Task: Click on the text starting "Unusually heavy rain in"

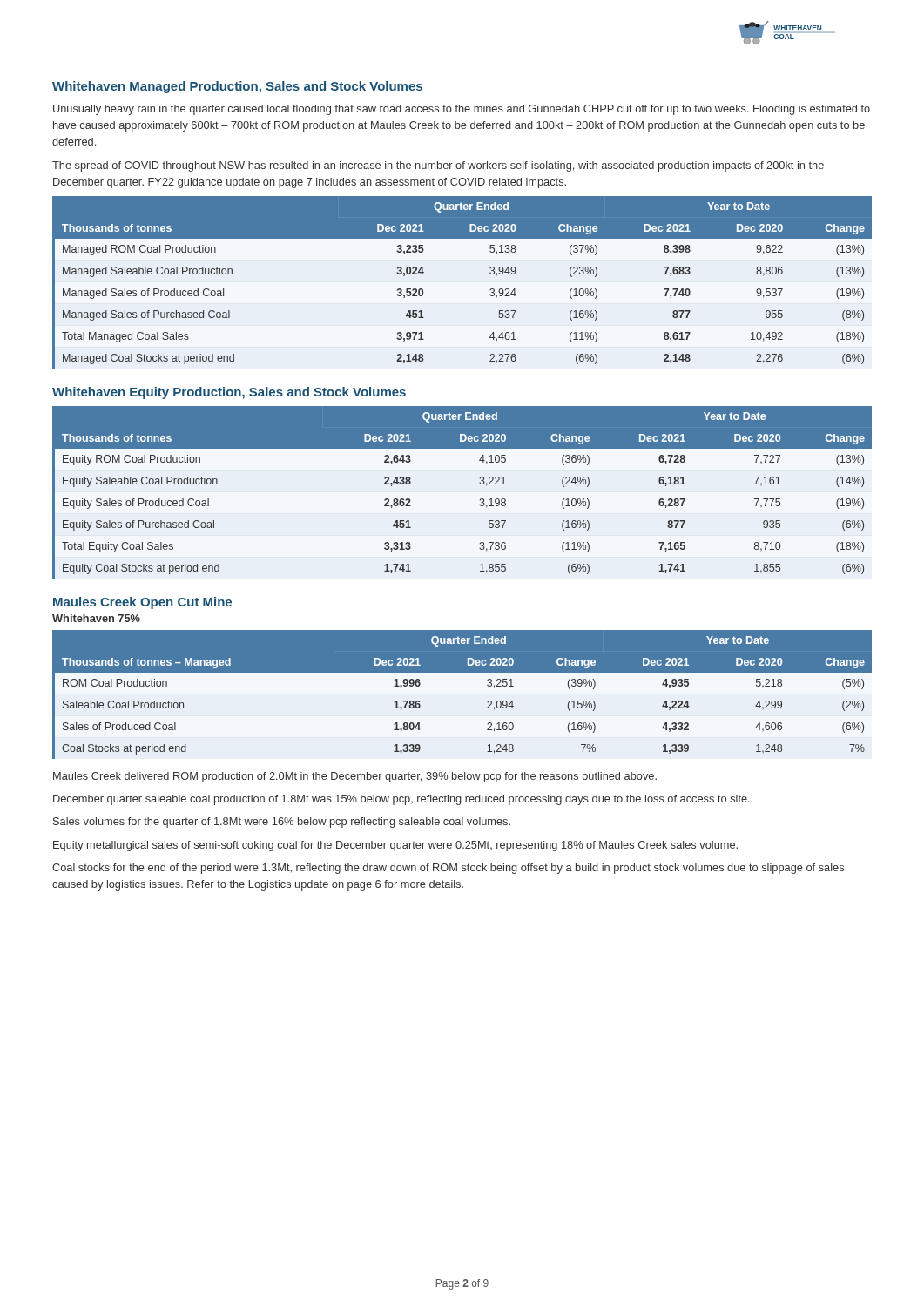Action: 461,125
